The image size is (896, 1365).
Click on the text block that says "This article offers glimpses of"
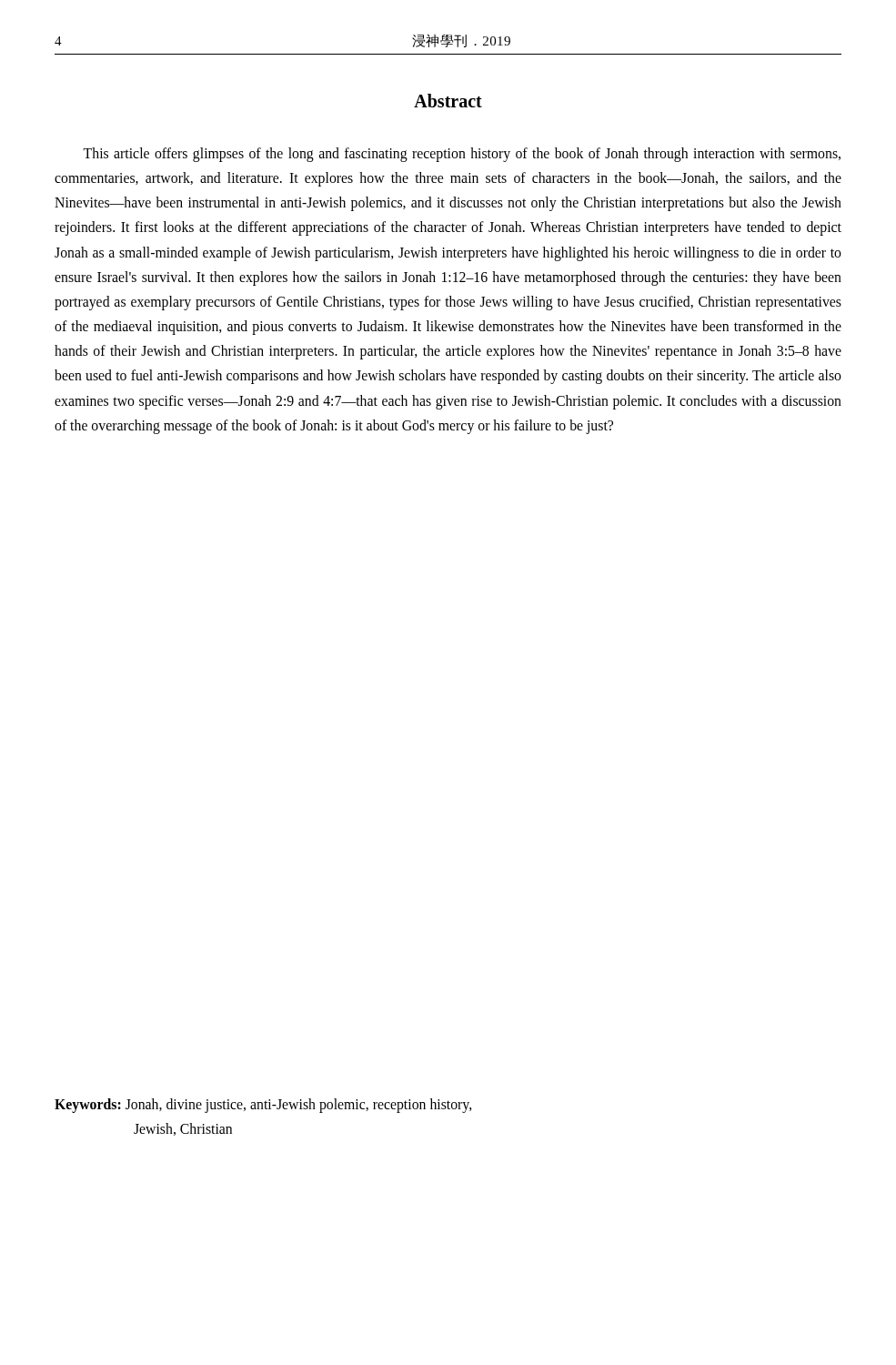(x=448, y=289)
